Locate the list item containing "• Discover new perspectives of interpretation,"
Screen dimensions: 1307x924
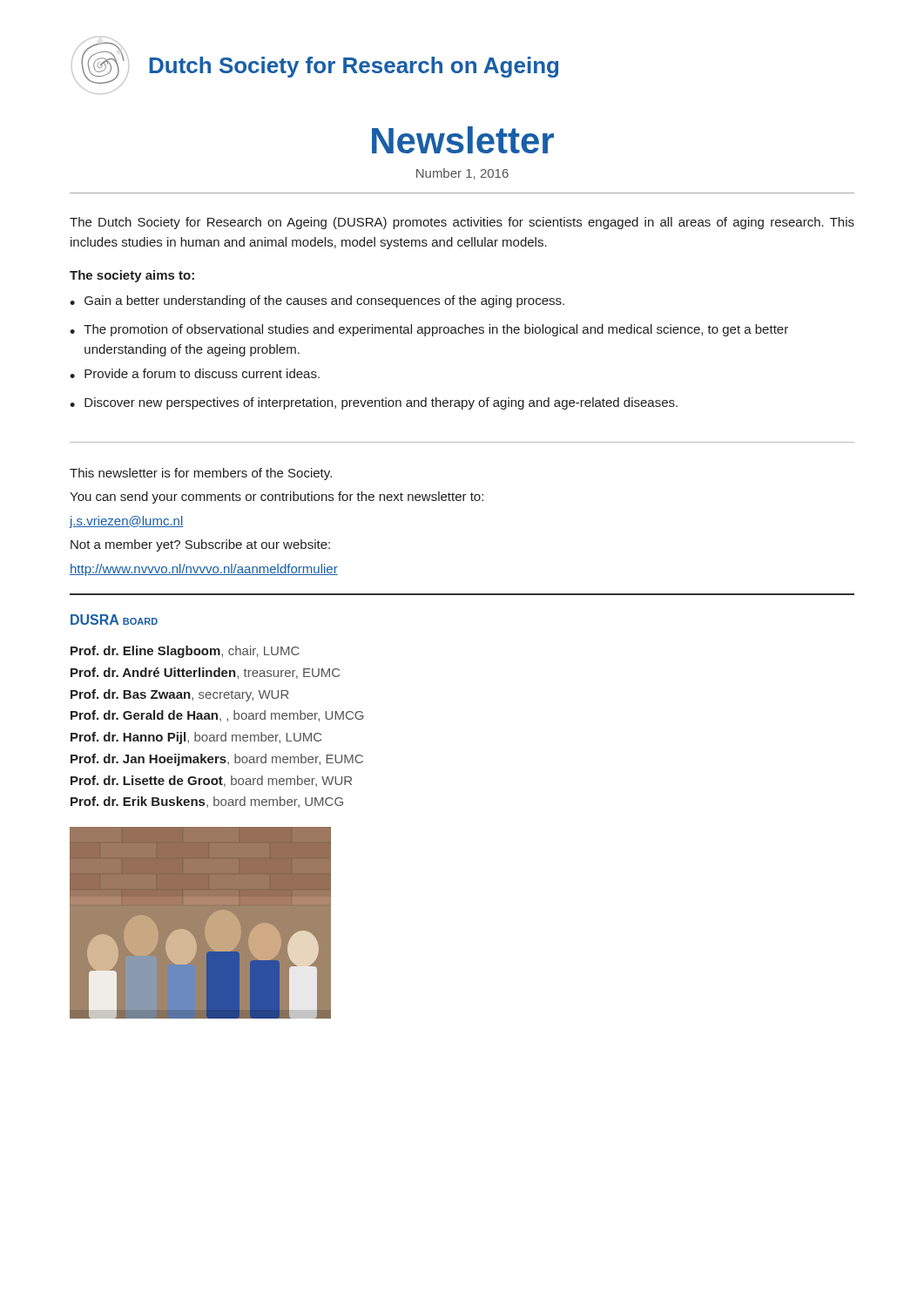(462, 405)
